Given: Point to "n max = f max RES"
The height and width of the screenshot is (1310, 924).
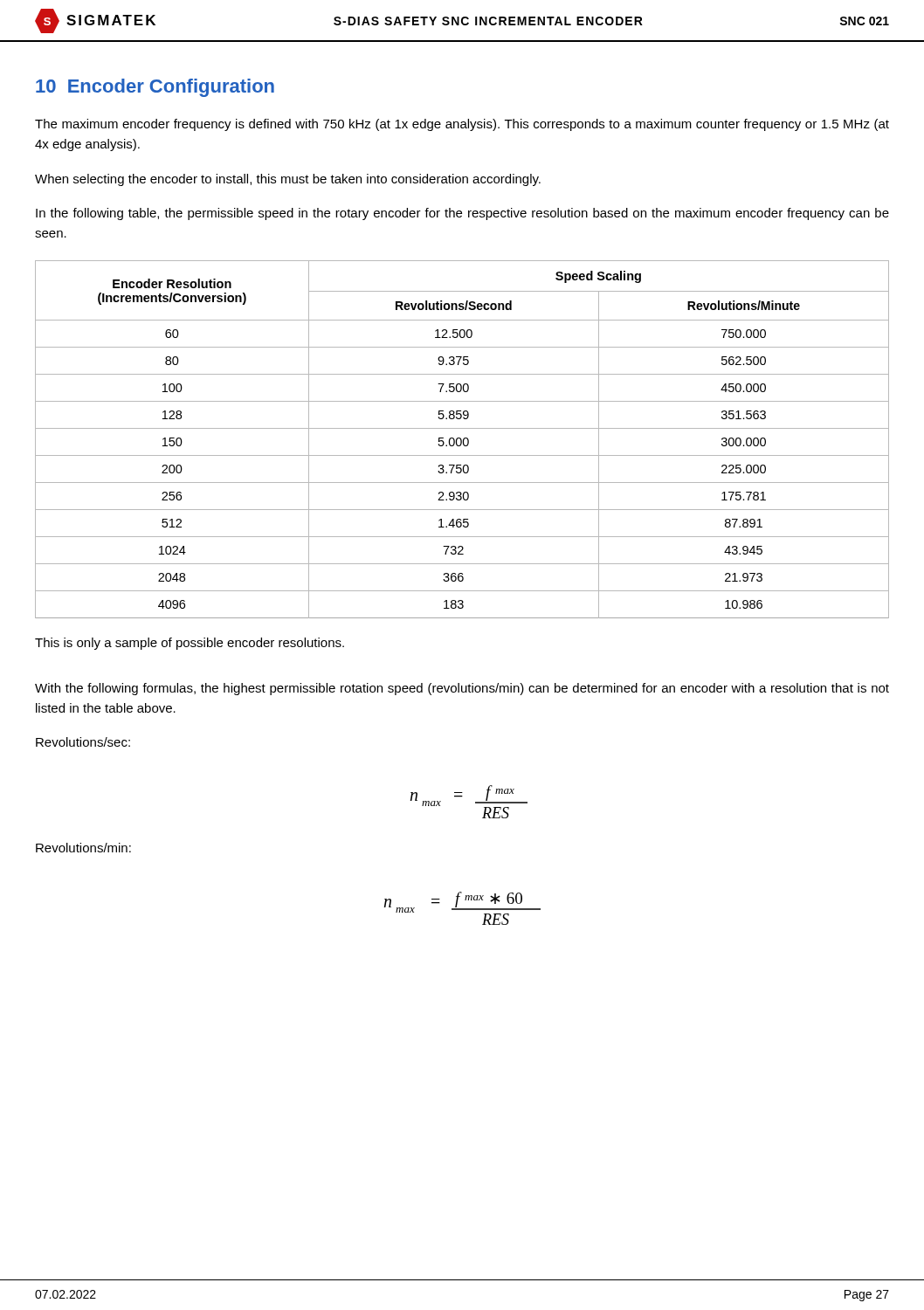Looking at the screenshot, I should point(462,798).
